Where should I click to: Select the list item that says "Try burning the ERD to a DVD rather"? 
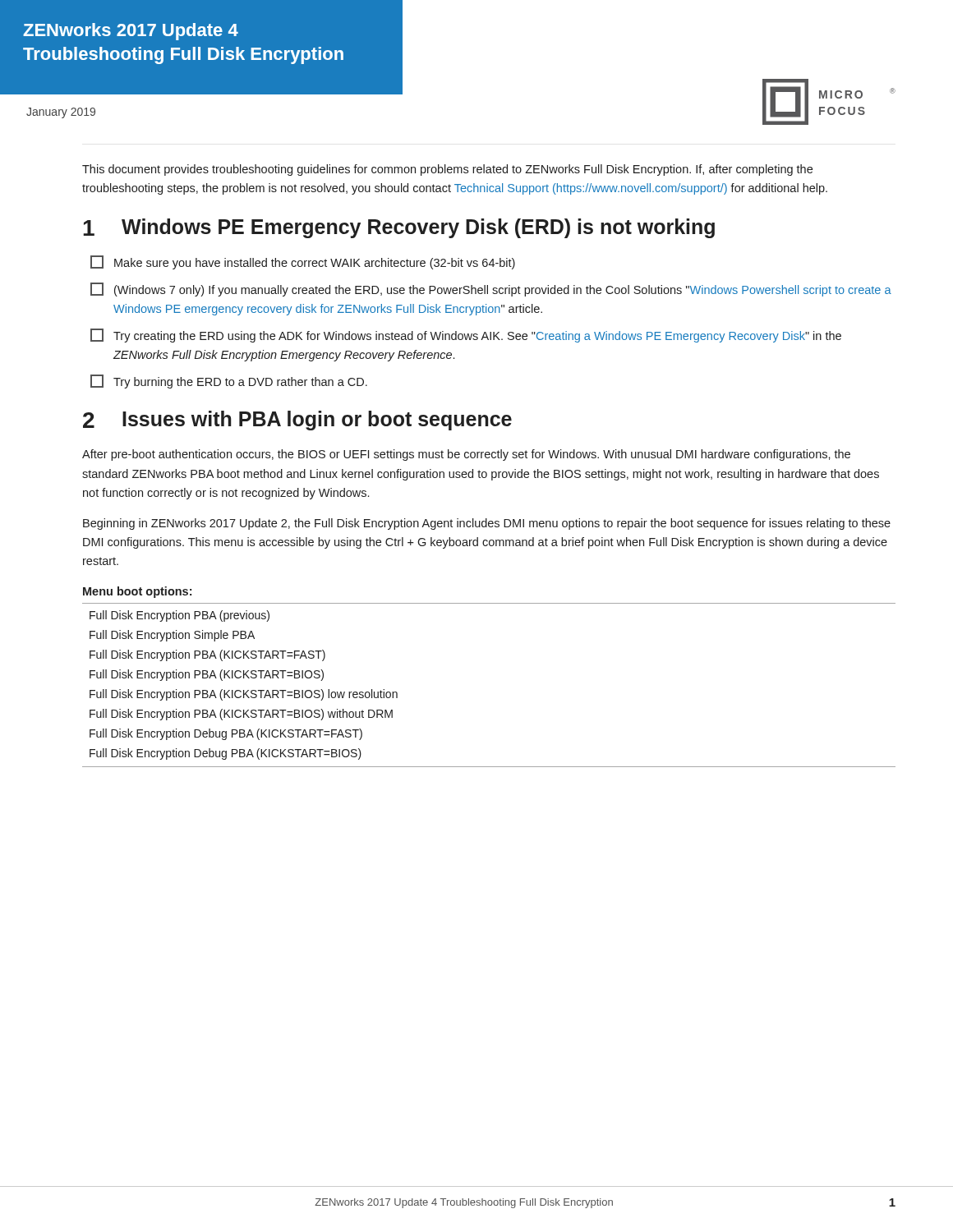[x=229, y=382]
